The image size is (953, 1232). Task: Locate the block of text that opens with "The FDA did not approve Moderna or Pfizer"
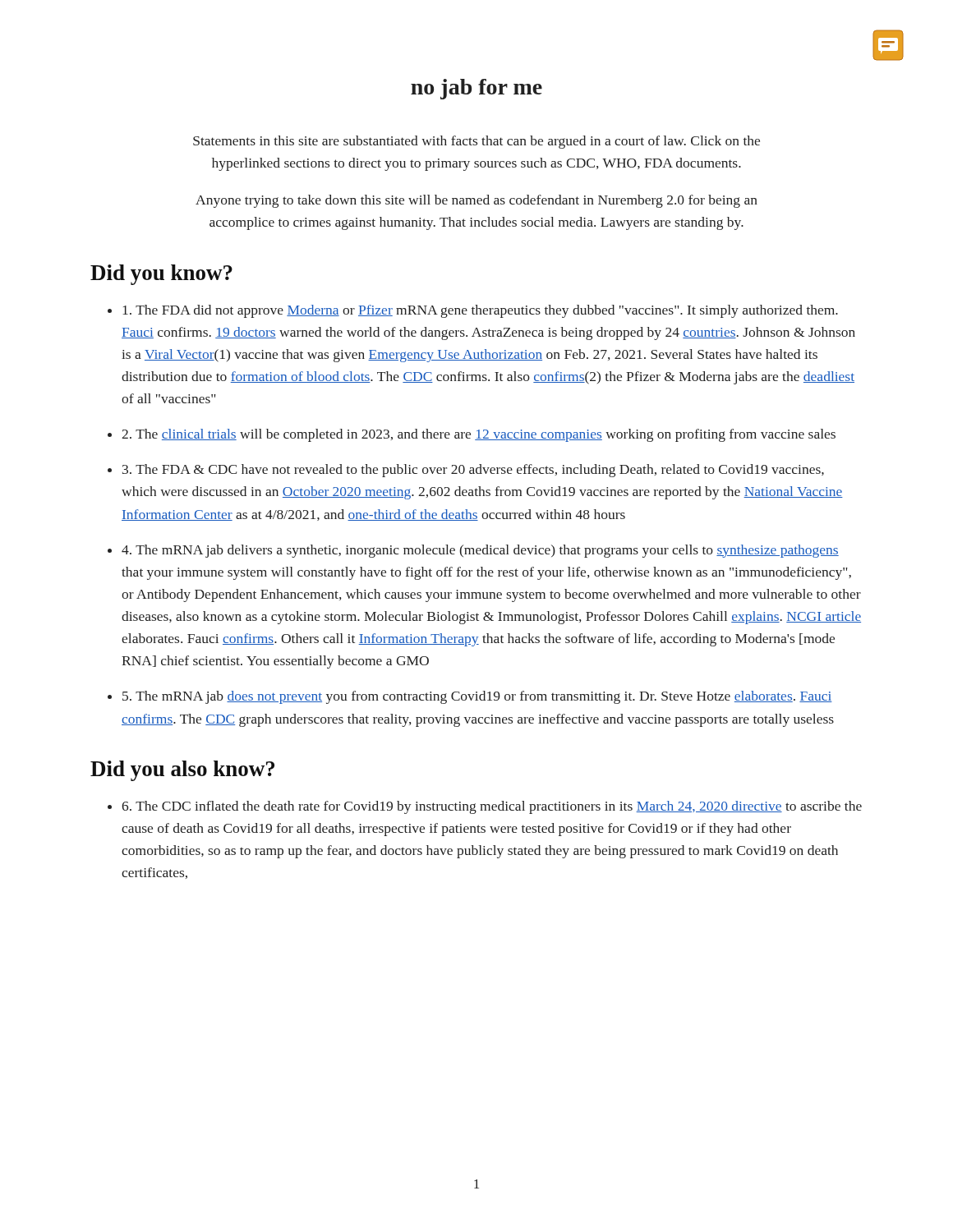(492, 354)
